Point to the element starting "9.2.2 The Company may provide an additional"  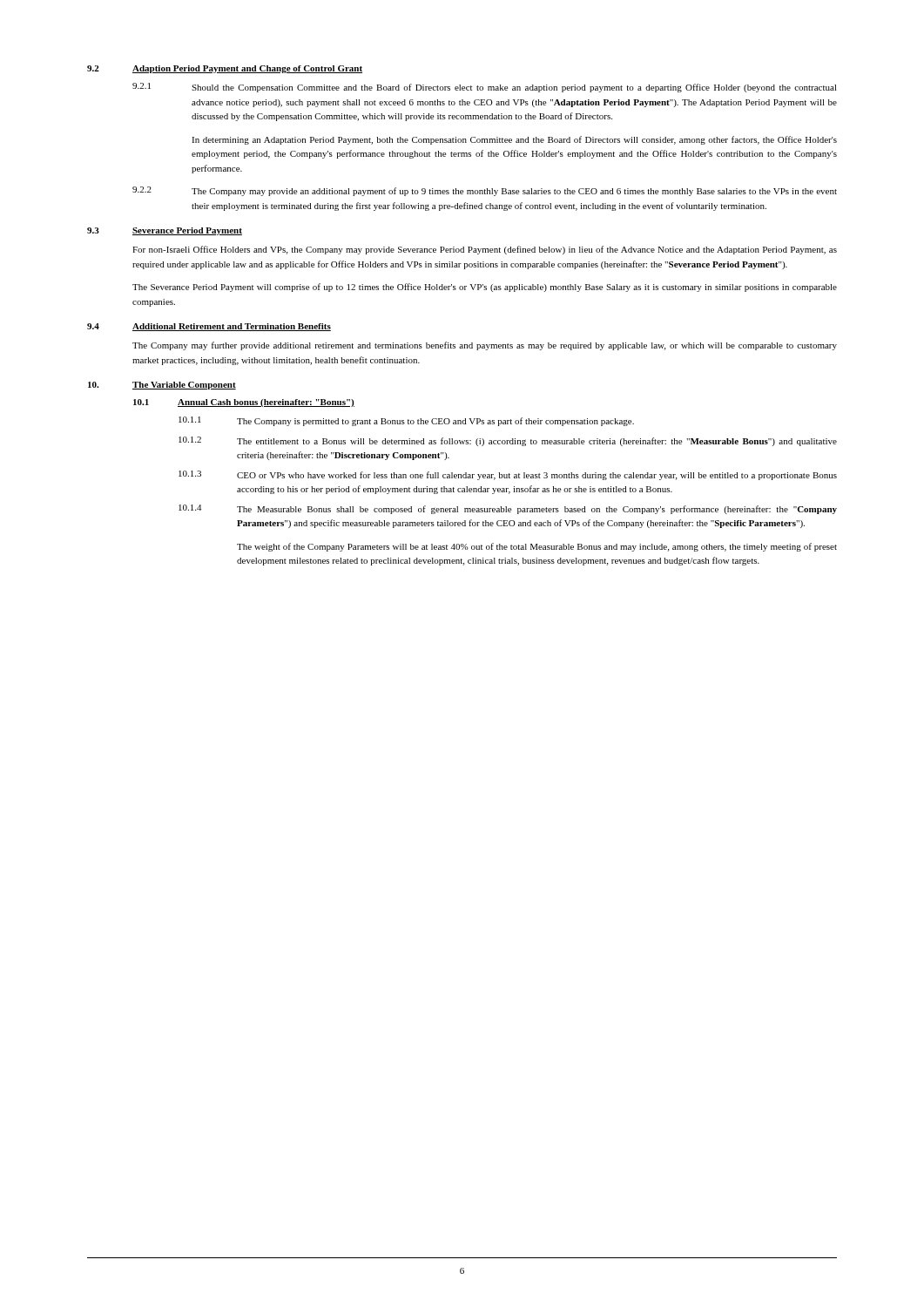coord(485,198)
